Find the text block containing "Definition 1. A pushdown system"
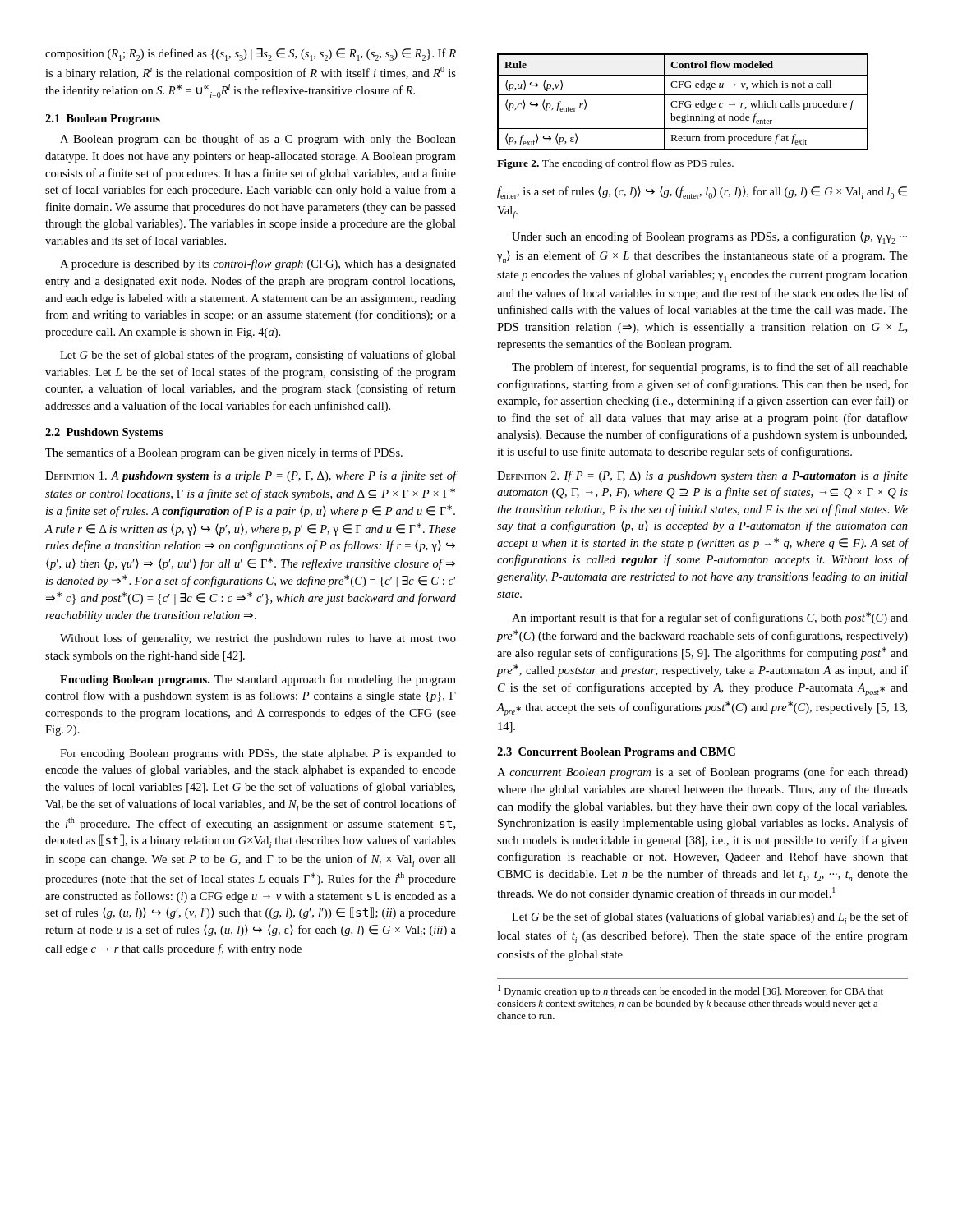This screenshot has height=1232, width=953. pos(251,546)
